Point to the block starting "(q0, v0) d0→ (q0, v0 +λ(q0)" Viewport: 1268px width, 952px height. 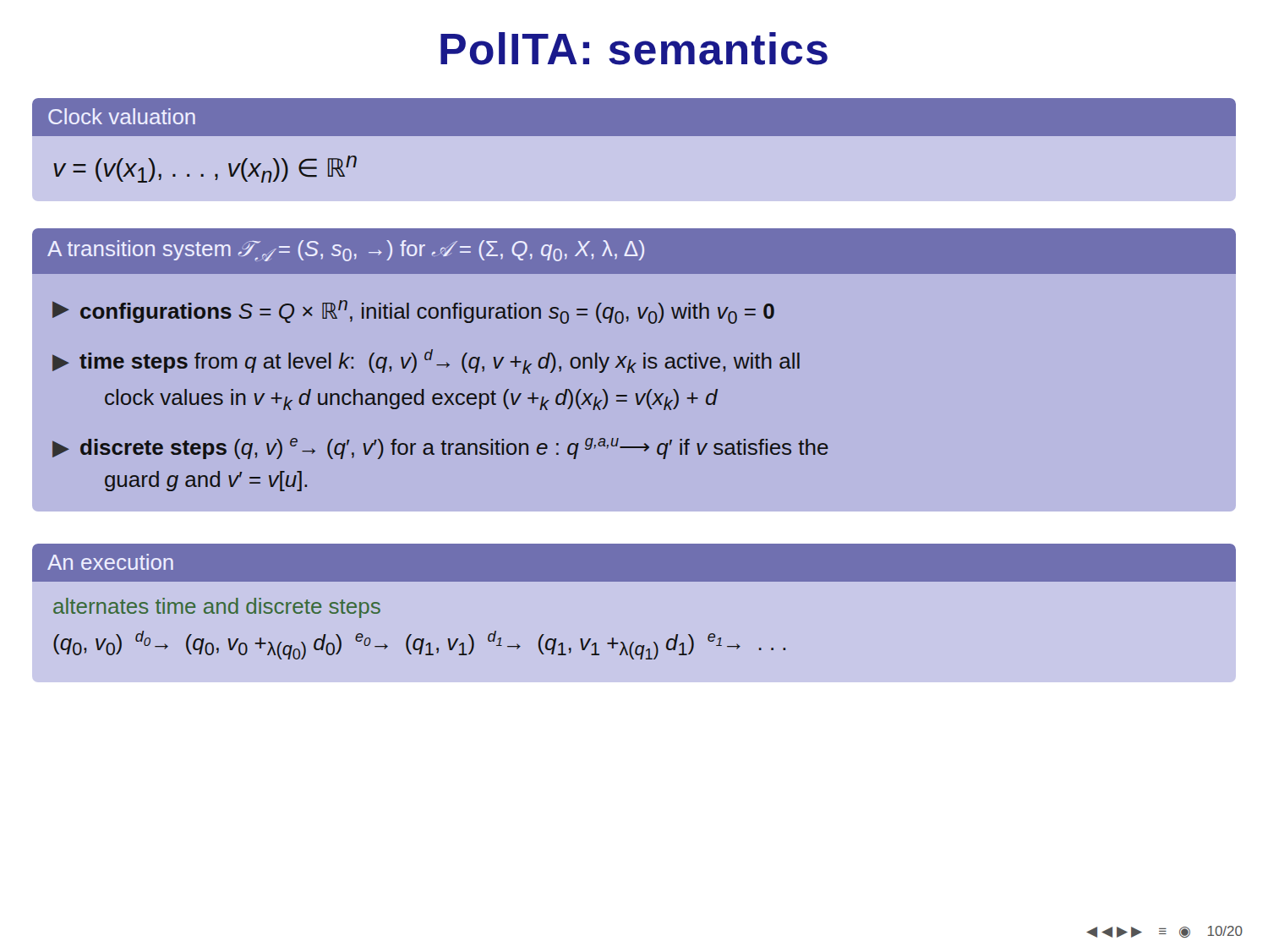point(420,646)
